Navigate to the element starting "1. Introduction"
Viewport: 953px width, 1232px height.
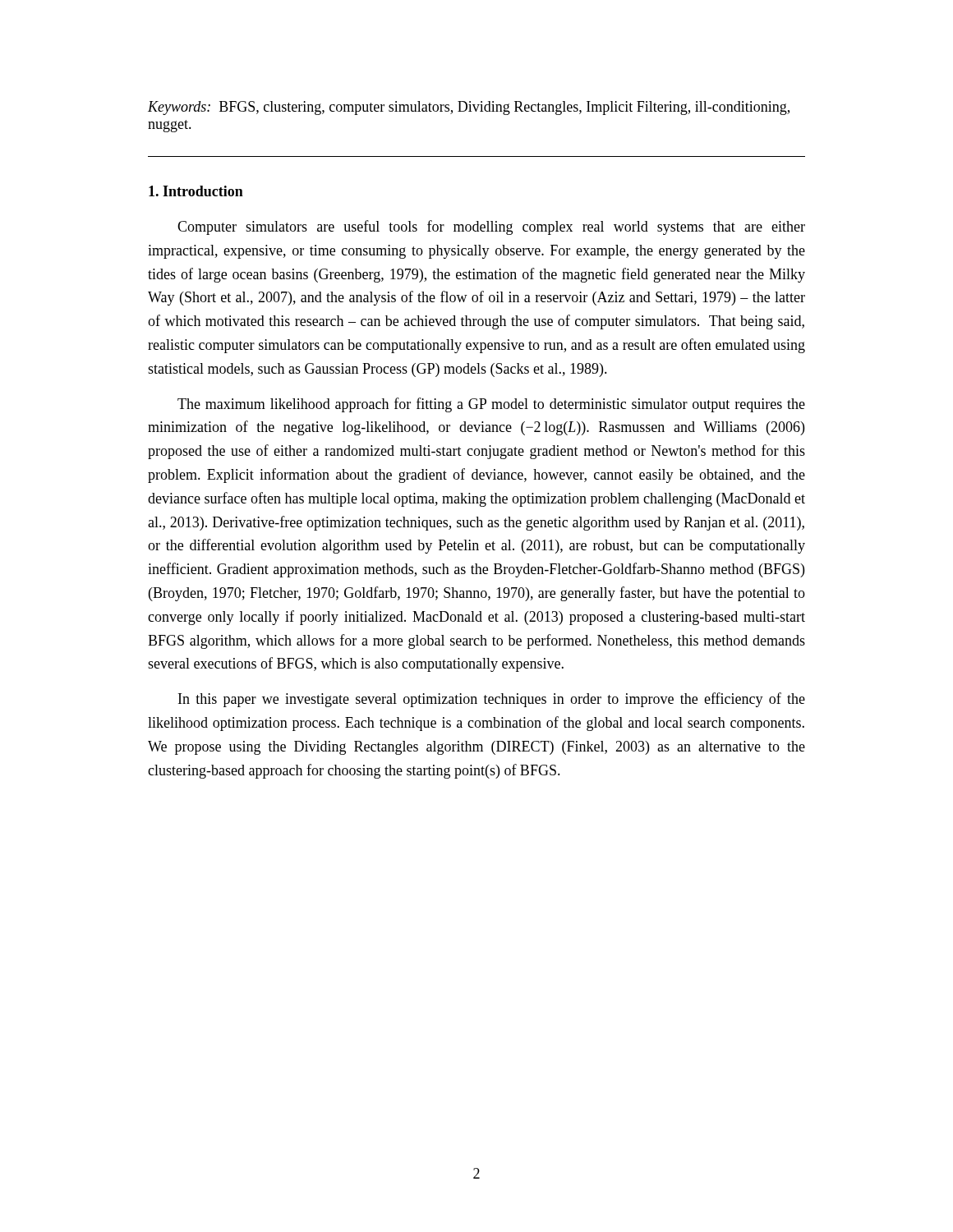click(x=195, y=191)
